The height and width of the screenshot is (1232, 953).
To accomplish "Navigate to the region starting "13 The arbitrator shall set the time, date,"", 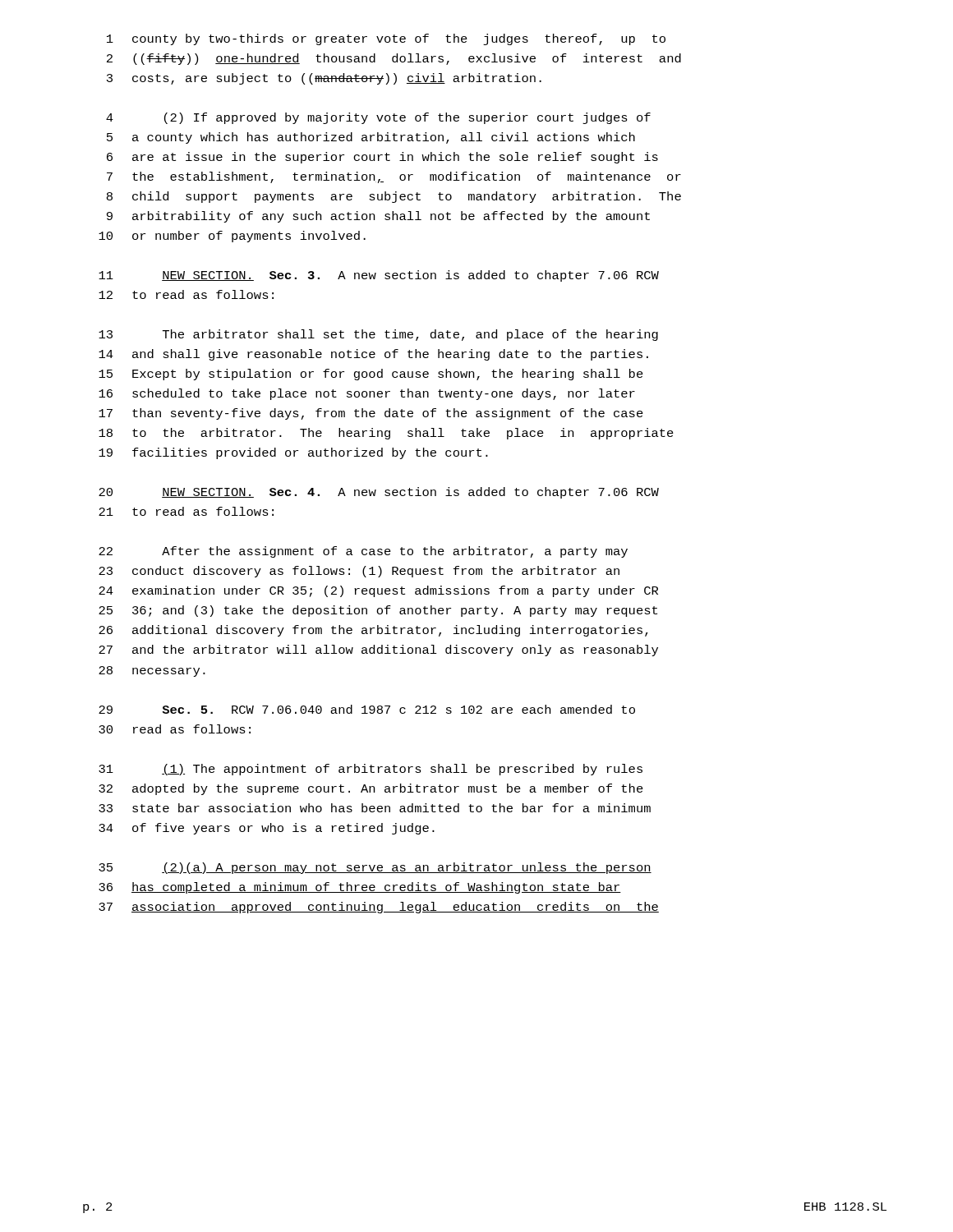I will tap(485, 335).
